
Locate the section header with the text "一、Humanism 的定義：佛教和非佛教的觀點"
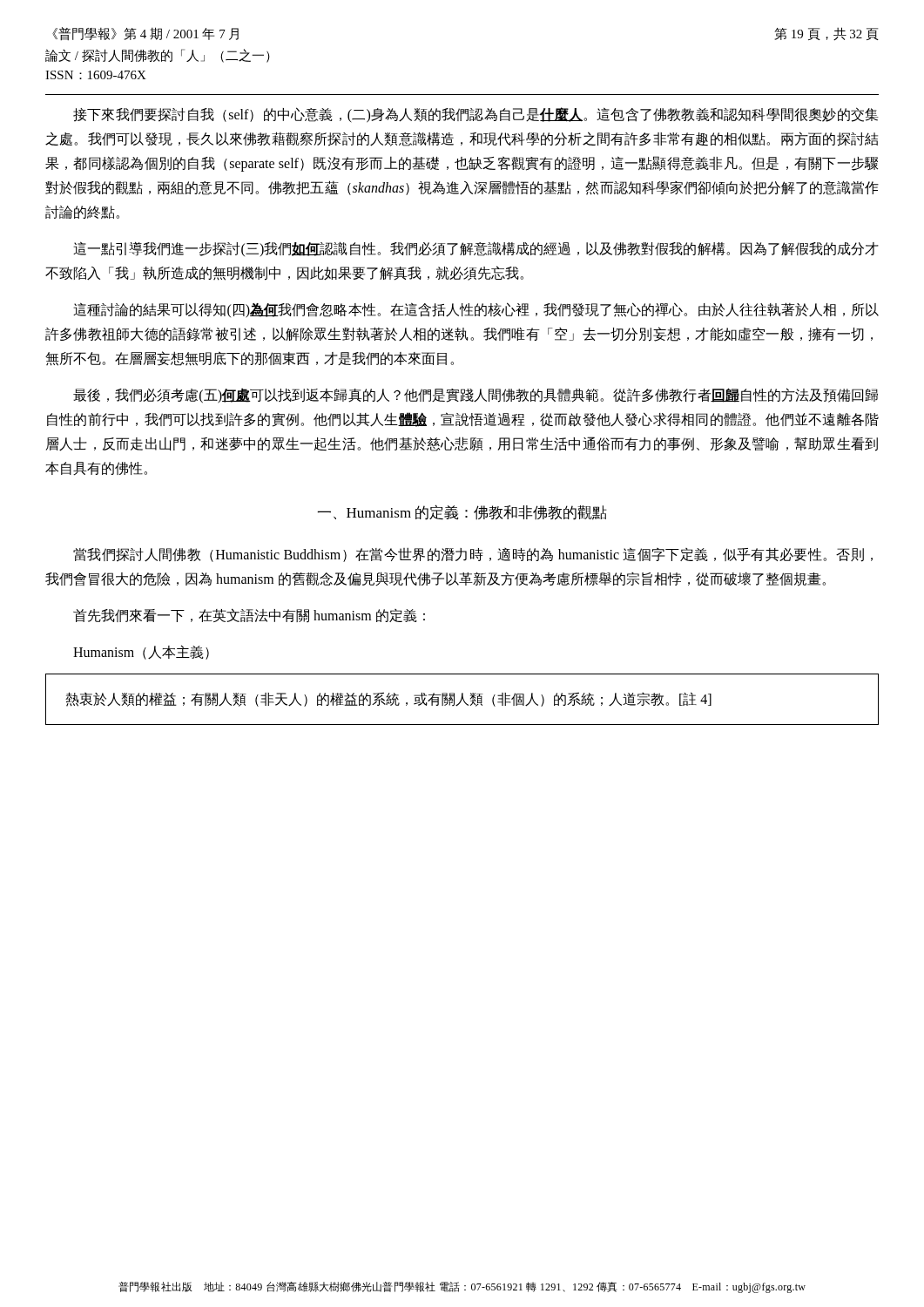tap(462, 514)
